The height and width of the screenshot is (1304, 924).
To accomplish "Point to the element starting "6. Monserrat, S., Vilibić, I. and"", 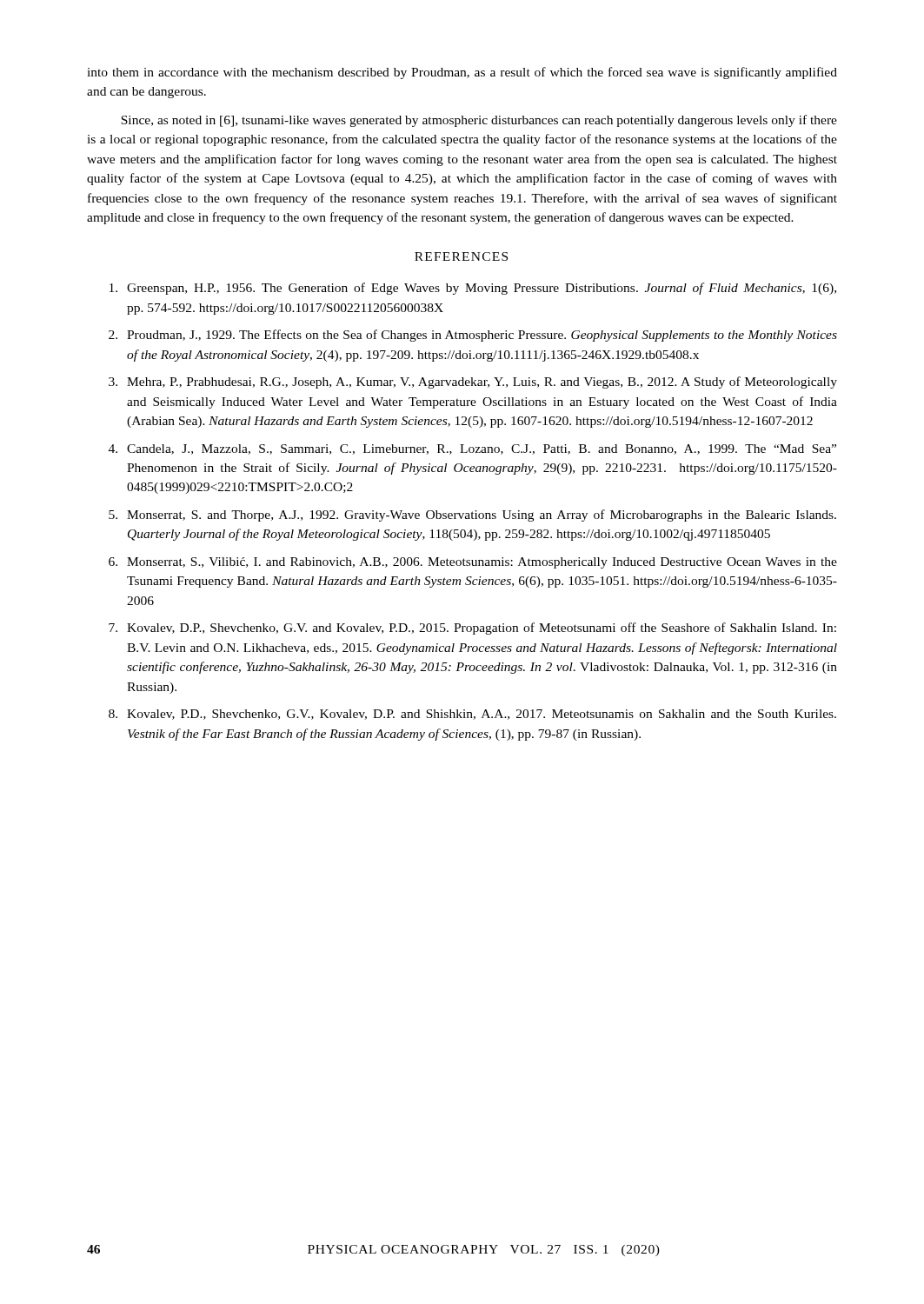I will click(462, 581).
